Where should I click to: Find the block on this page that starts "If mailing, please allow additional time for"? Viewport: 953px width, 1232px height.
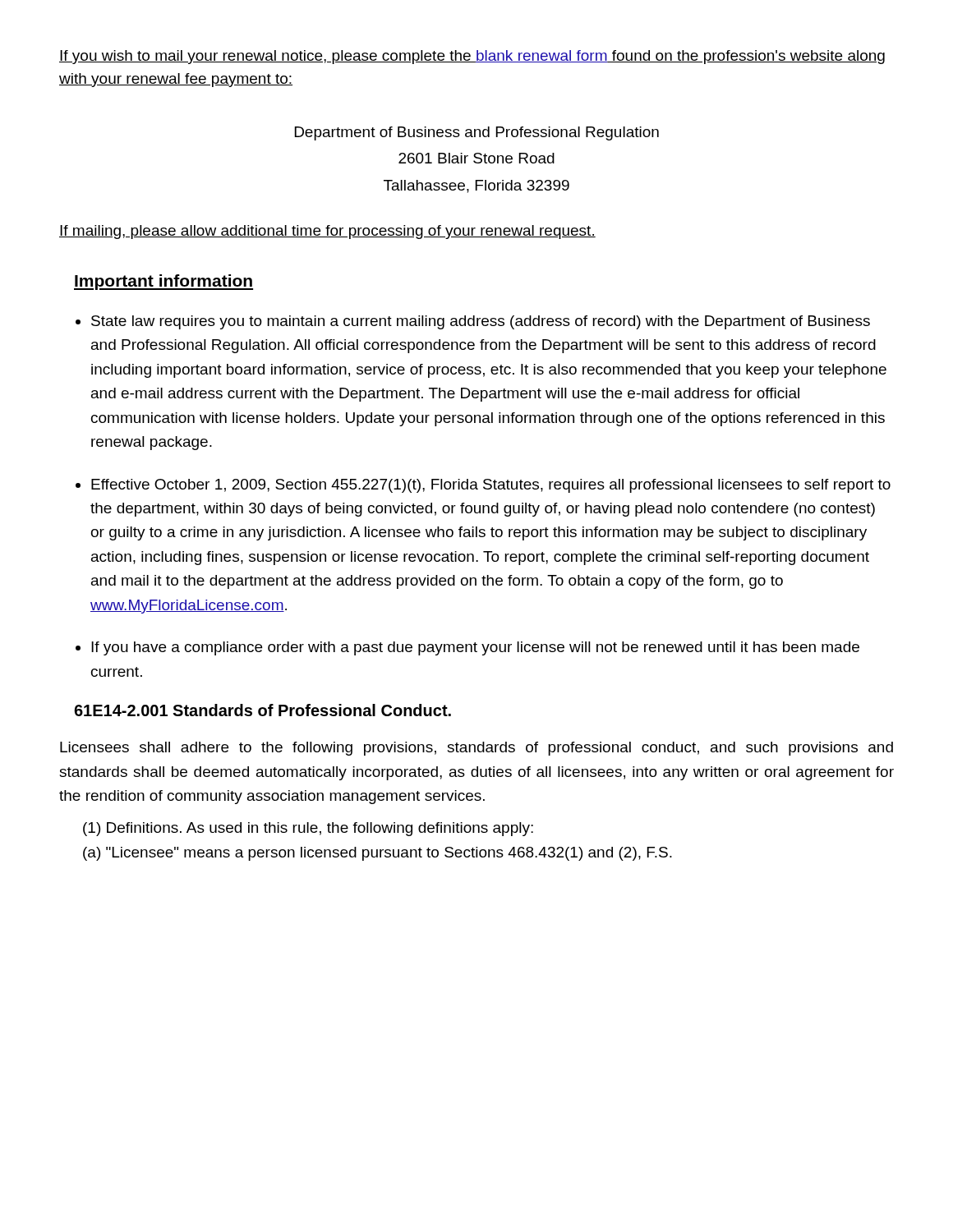327,230
